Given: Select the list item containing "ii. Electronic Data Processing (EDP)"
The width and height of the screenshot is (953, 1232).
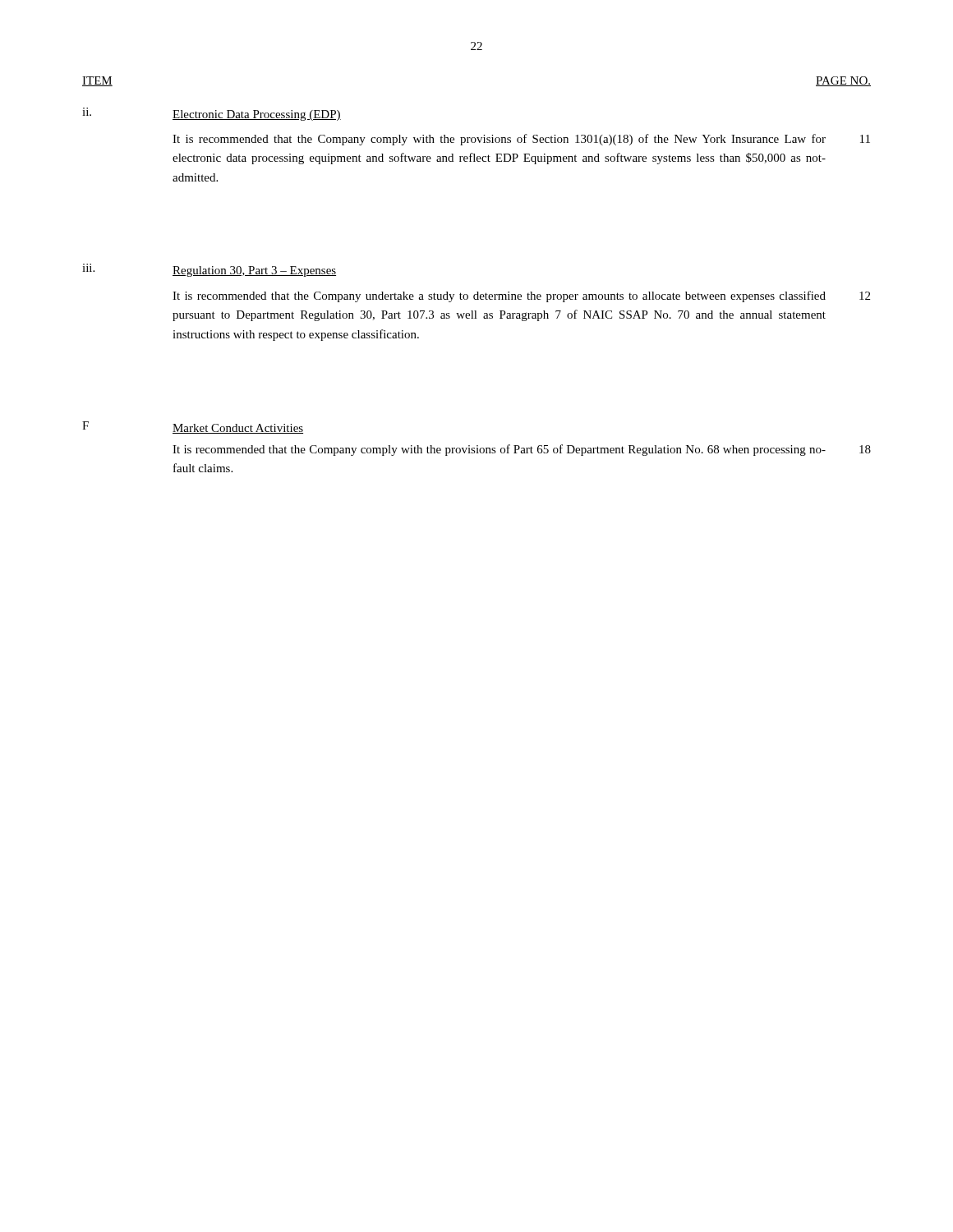Looking at the screenshot, I should pyautogui.click(x=212, y=114).
